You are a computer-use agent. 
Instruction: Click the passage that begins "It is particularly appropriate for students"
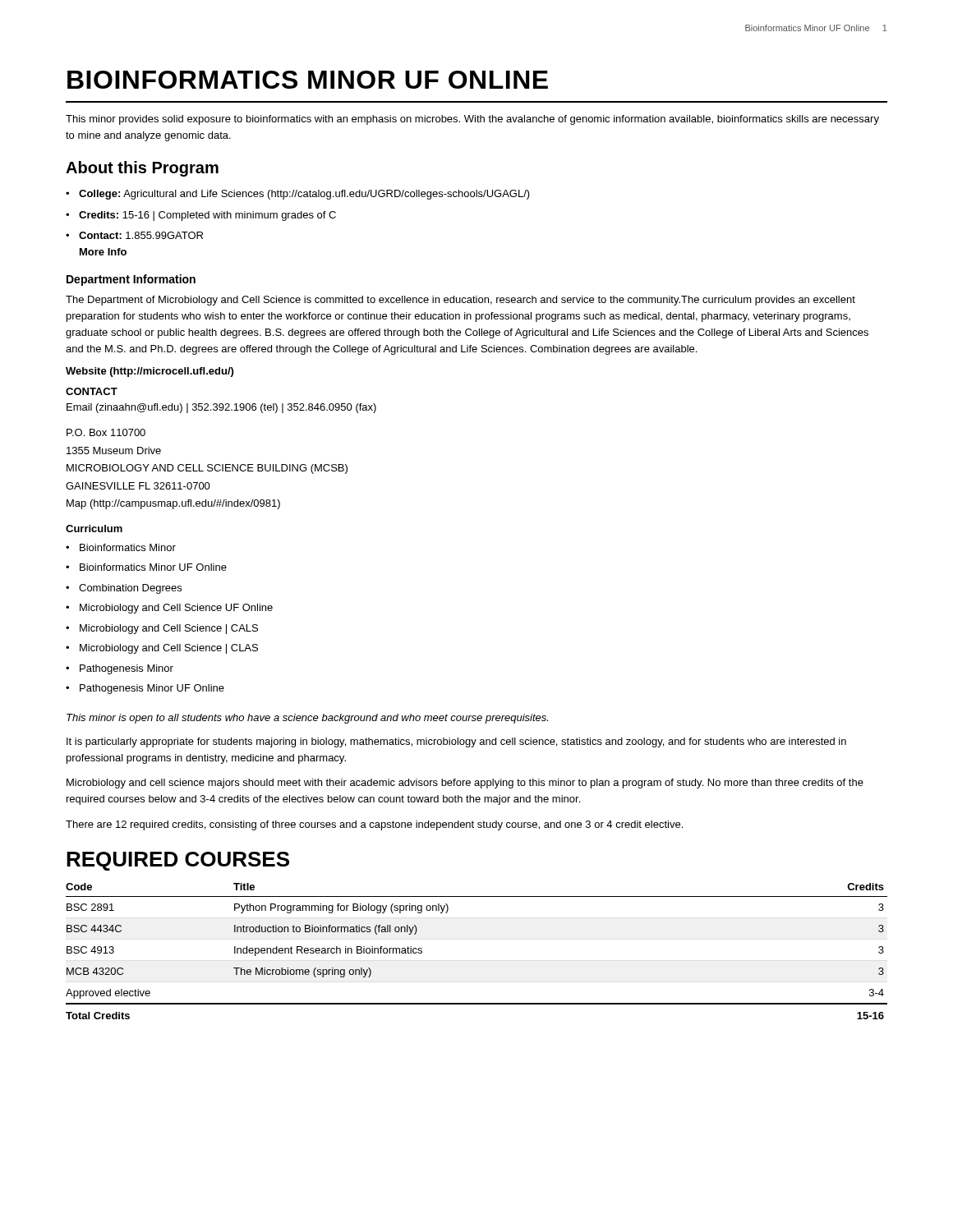click(476, 750)
